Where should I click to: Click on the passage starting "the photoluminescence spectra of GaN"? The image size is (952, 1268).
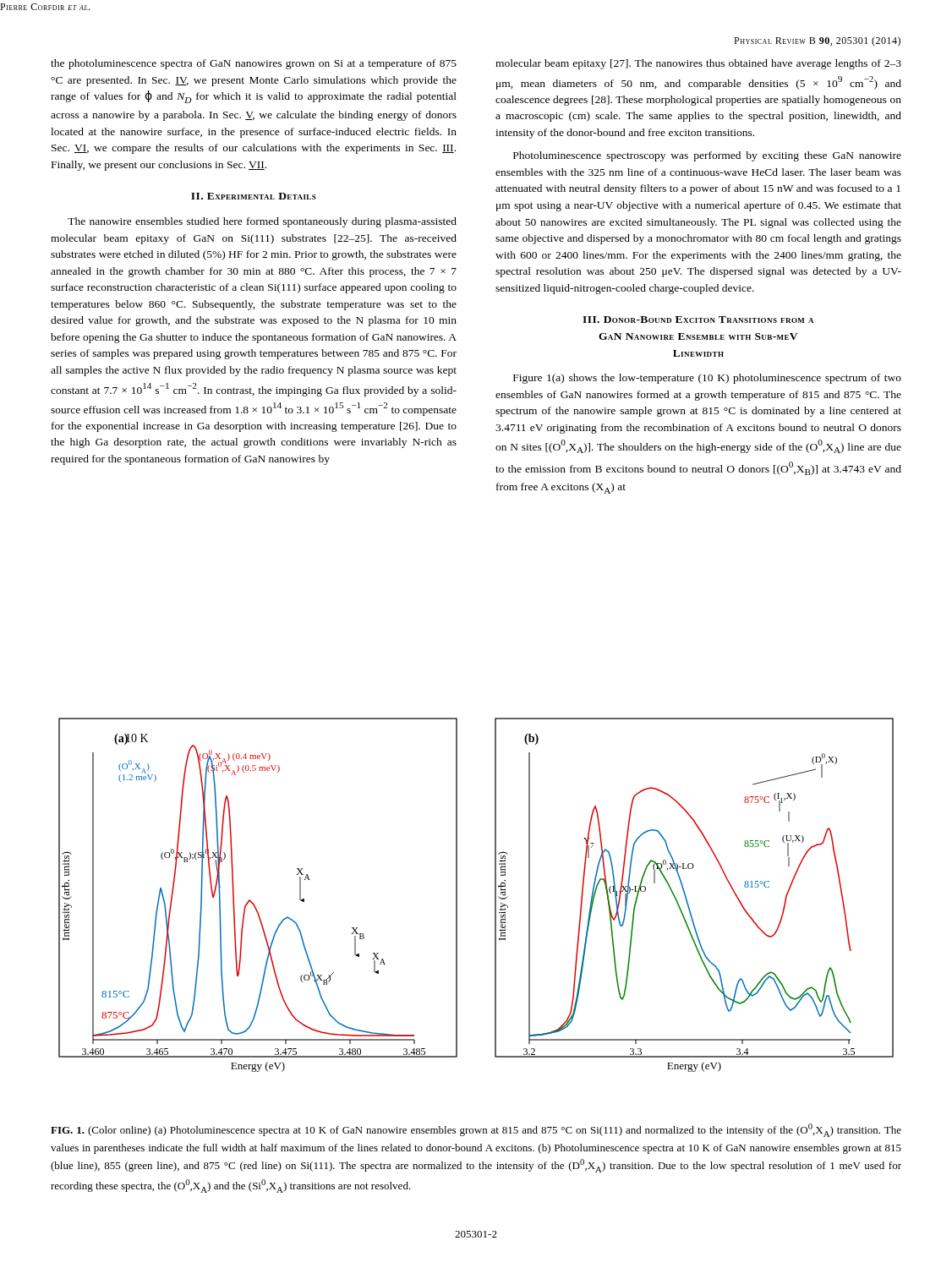[x=254, y=114]
